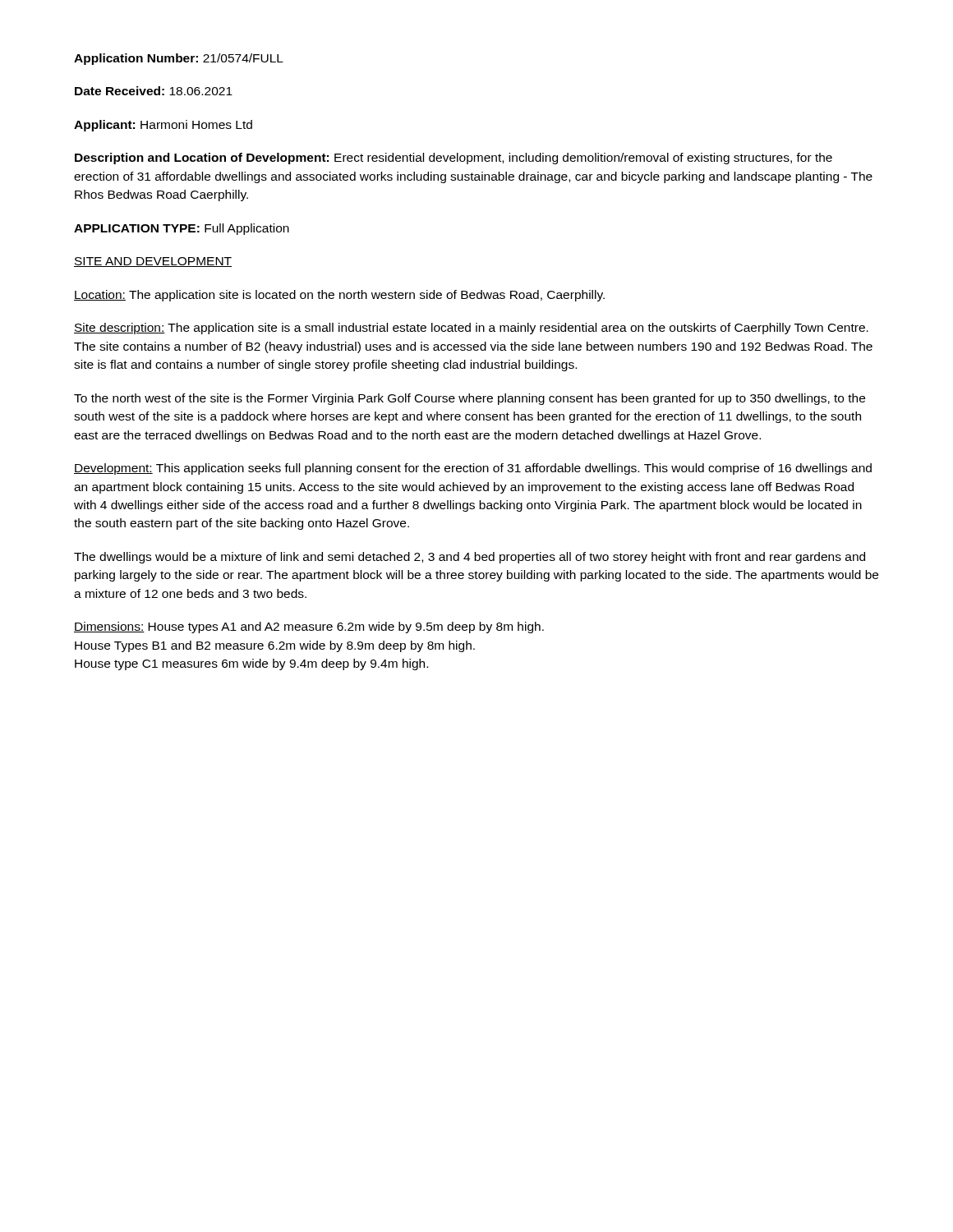953x1232 pixels.
Task: Point to the region starting "To the north"
Action: point(470,416)
